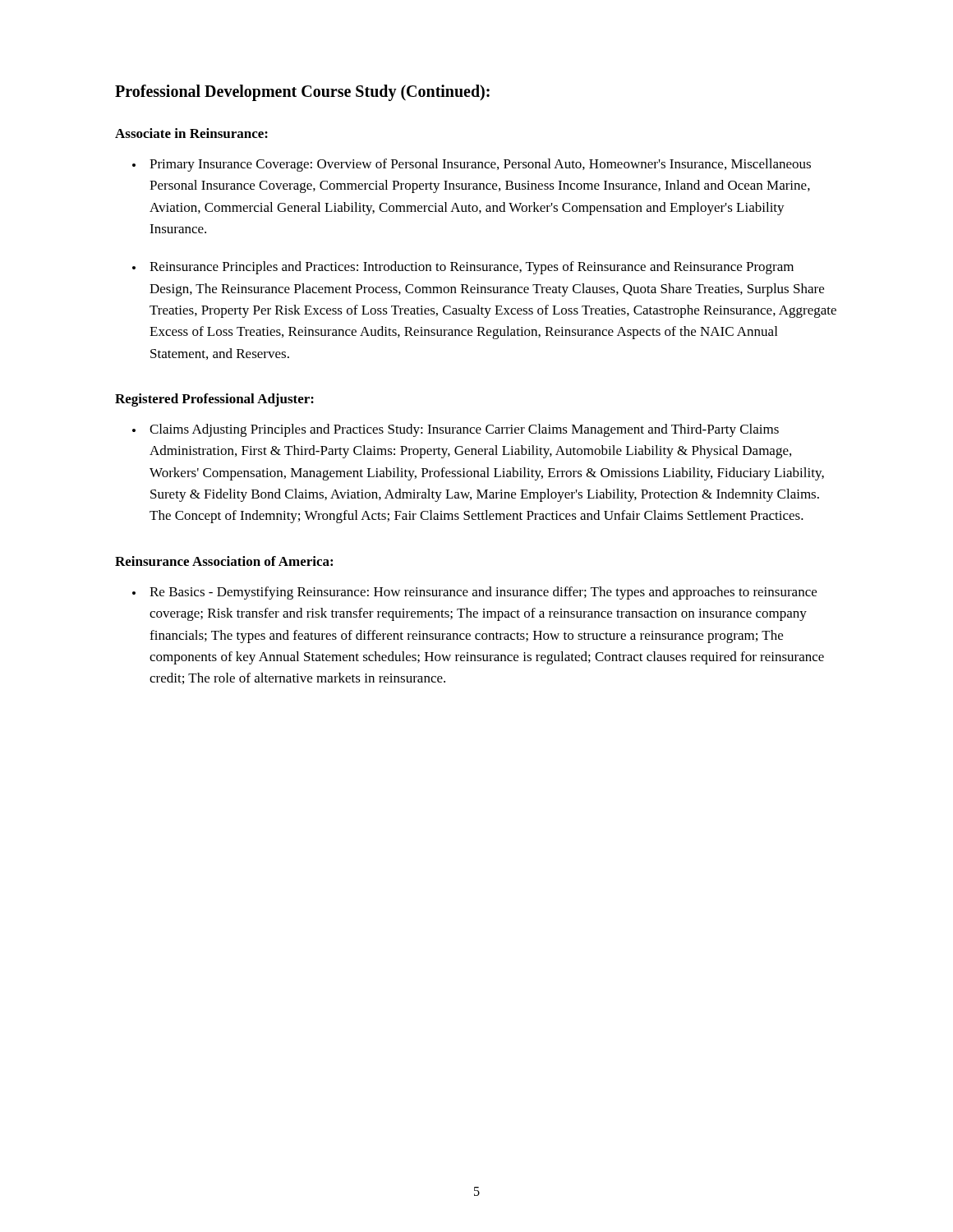Image resolution: width=953 pixels, height=1232 pixels.
Task: Locate the block of text that opens with "• Primary Insurance"
Action: tap(485, 197)
